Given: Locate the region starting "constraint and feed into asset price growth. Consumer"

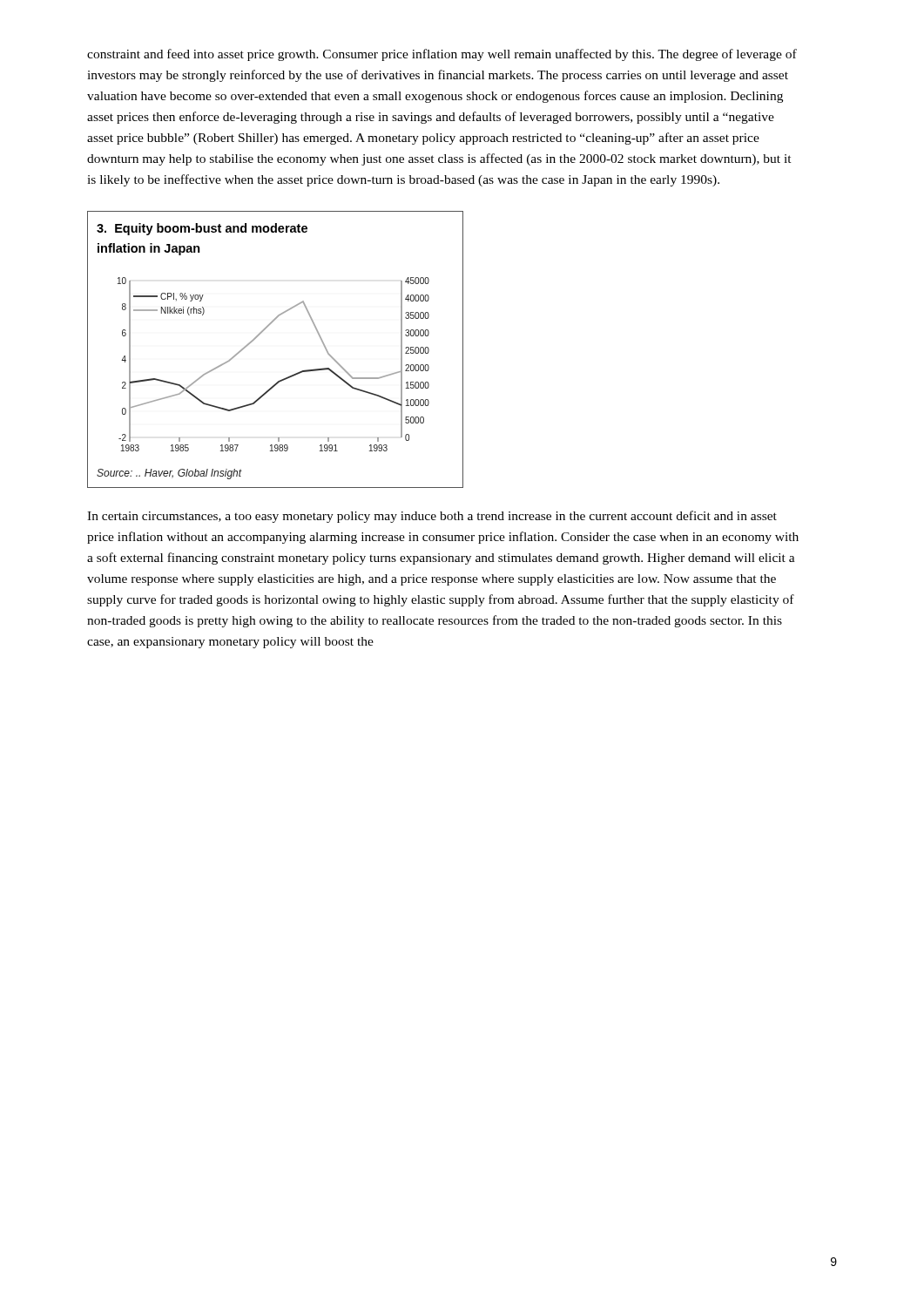Looking at the screenshot, I should click(x=442, y=116).
